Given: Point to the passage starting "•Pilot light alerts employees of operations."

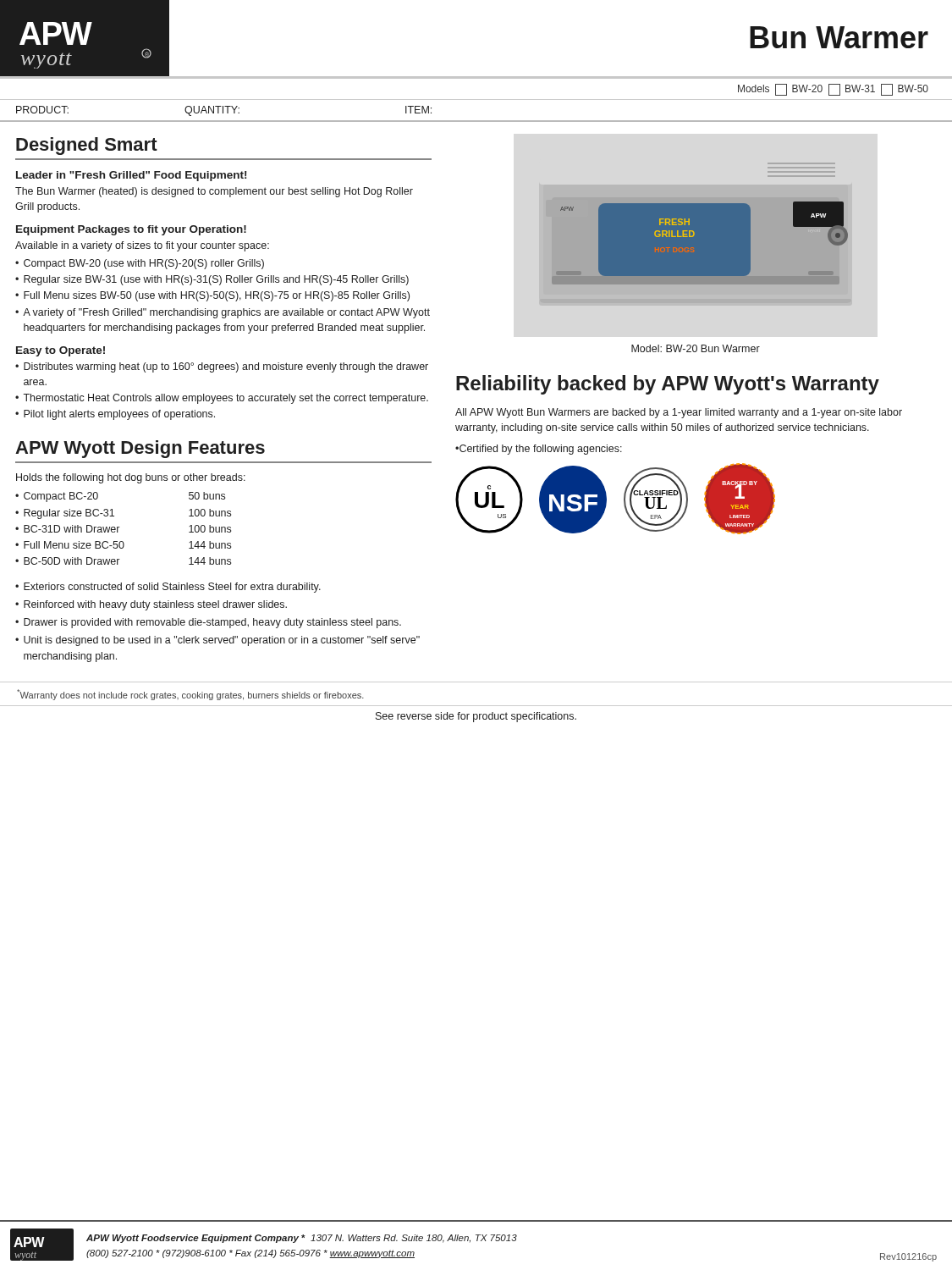Looking at the screenshot, I should tap(116, 414).
